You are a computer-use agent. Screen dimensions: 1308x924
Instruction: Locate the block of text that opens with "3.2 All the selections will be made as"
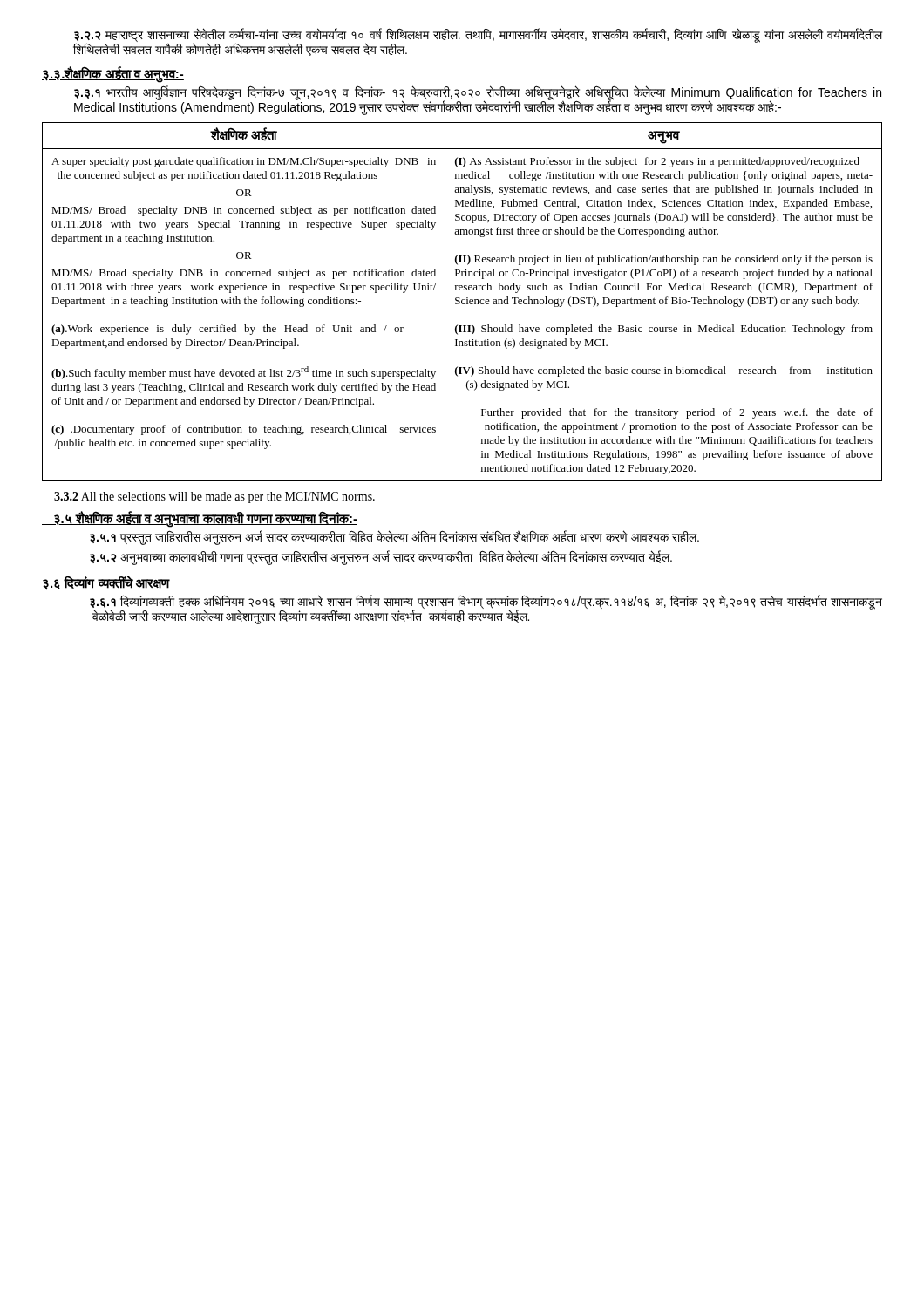click(209, 497)
